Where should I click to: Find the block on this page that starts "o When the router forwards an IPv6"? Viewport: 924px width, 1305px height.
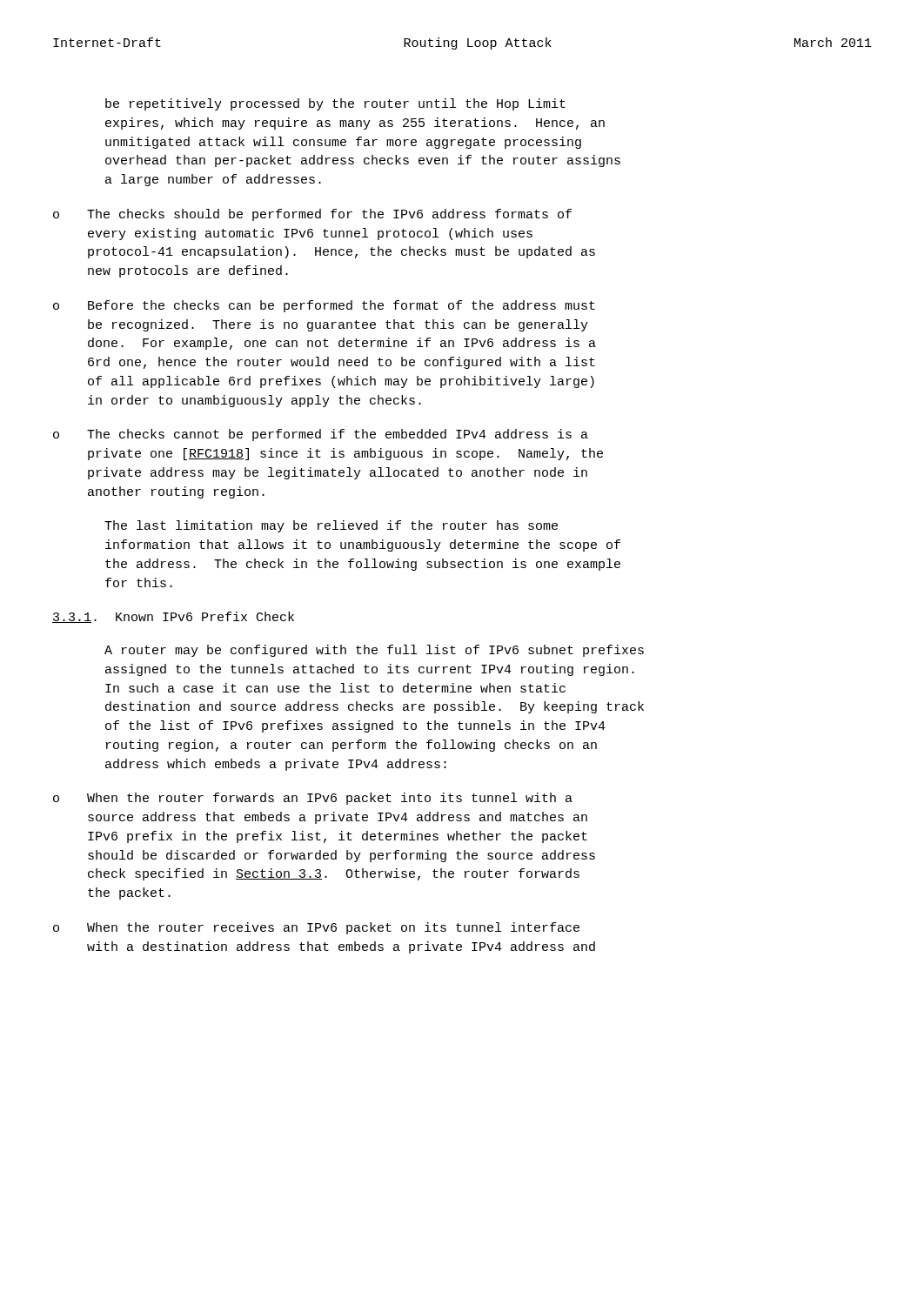(462, 847)
